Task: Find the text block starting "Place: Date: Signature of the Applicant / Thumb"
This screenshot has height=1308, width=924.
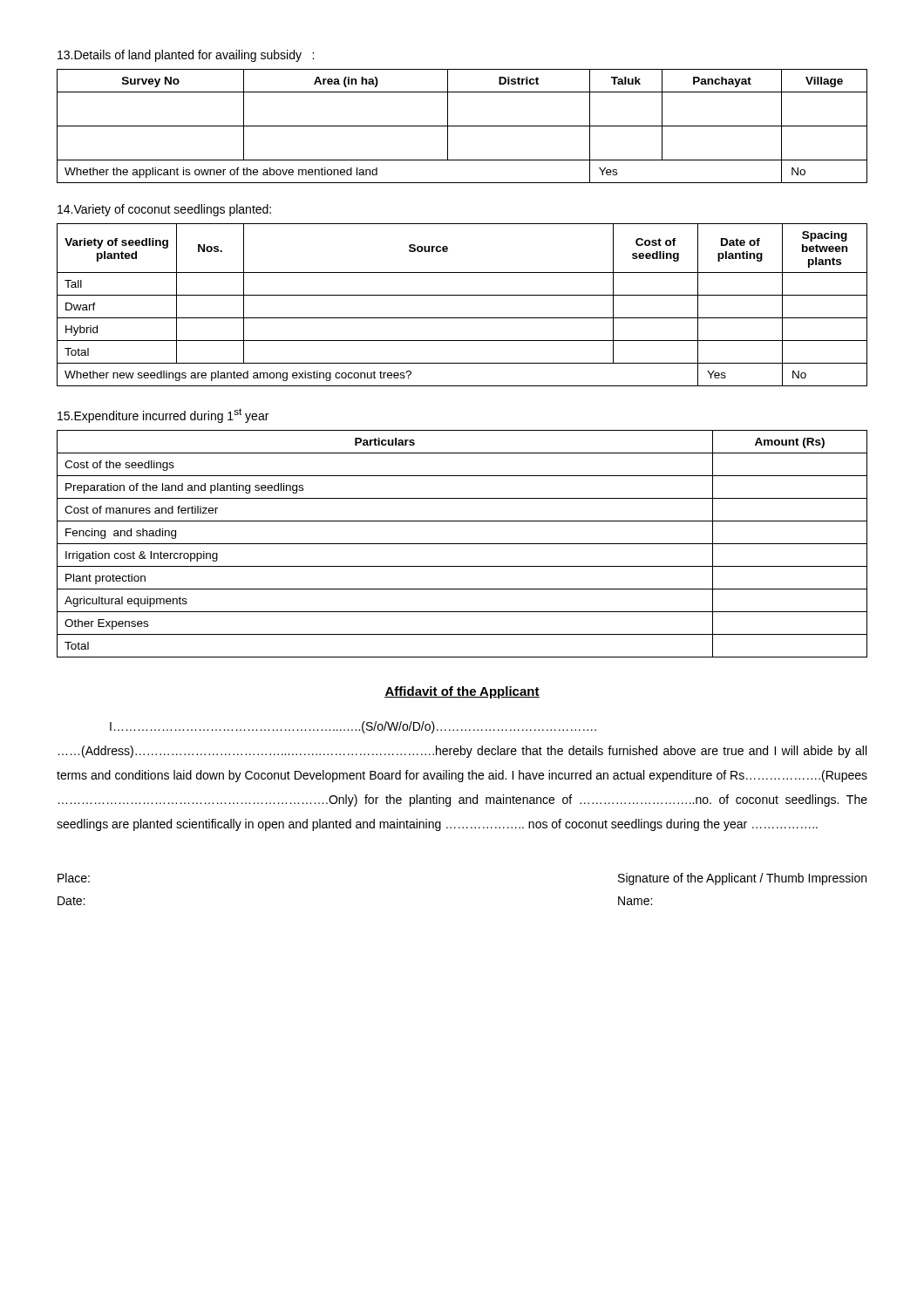Action: coord(73,879)
